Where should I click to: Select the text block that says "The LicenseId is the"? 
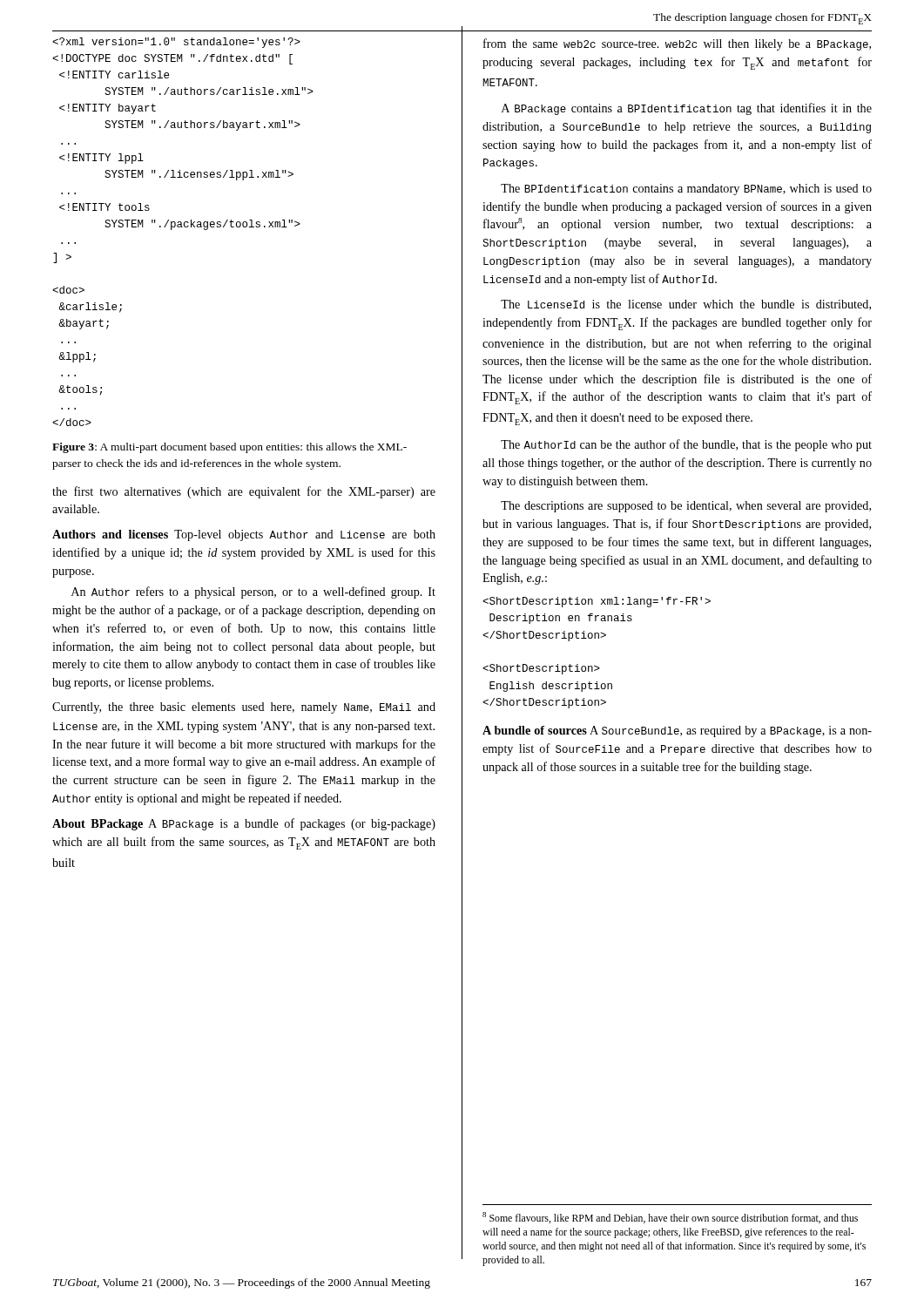(x=677, y=362)
